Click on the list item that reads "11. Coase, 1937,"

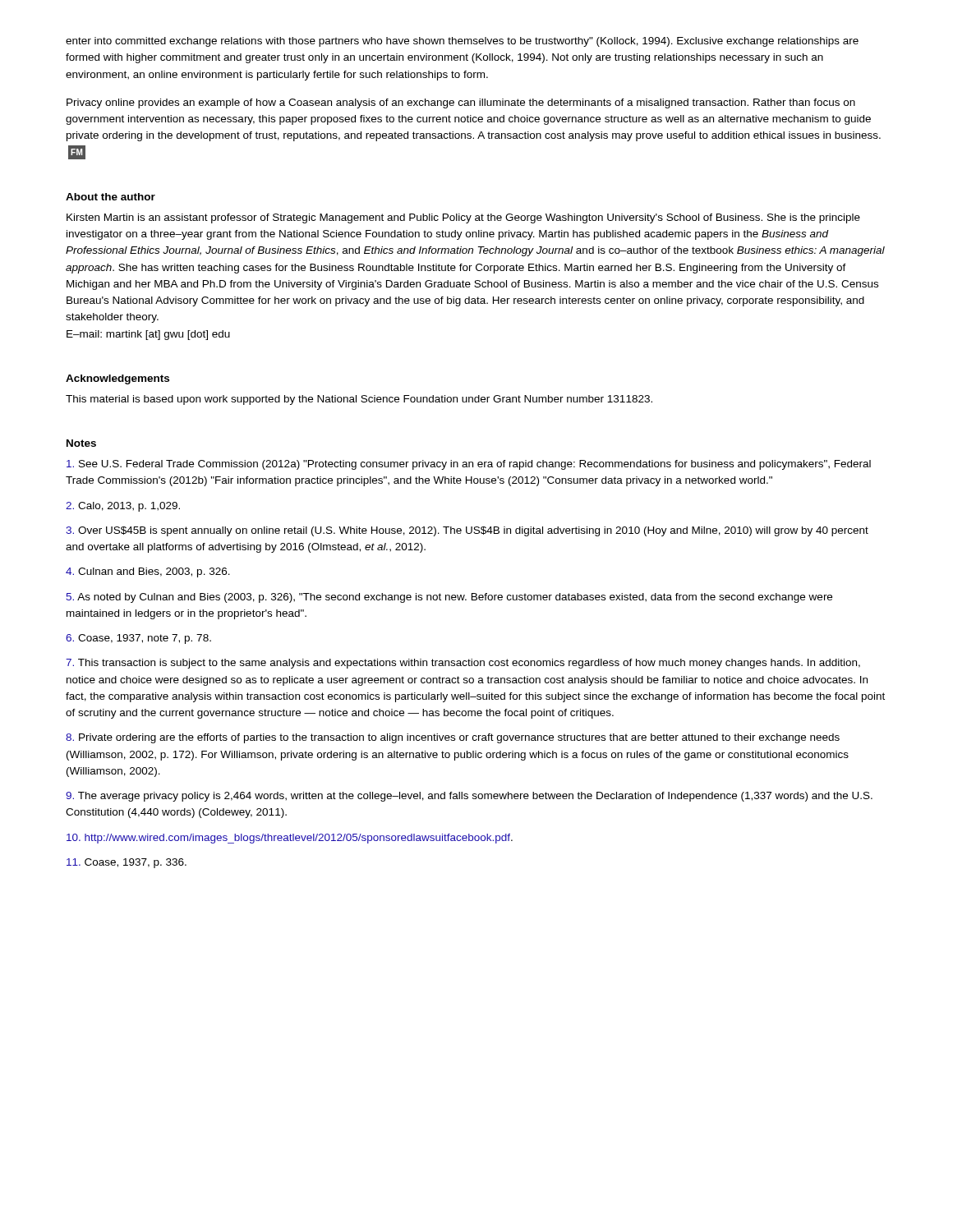point(126,862)
